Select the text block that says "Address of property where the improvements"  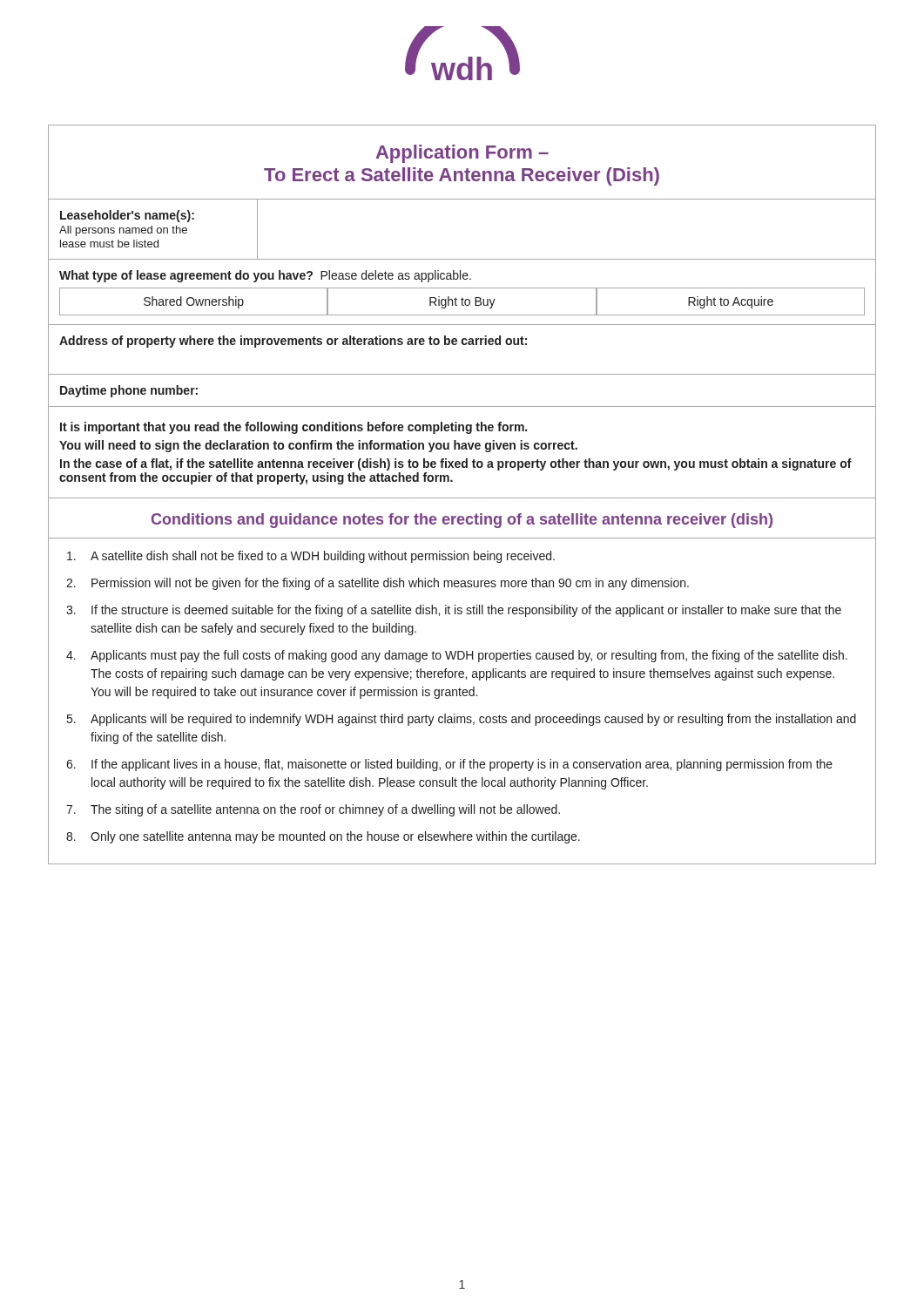point(462,341)
